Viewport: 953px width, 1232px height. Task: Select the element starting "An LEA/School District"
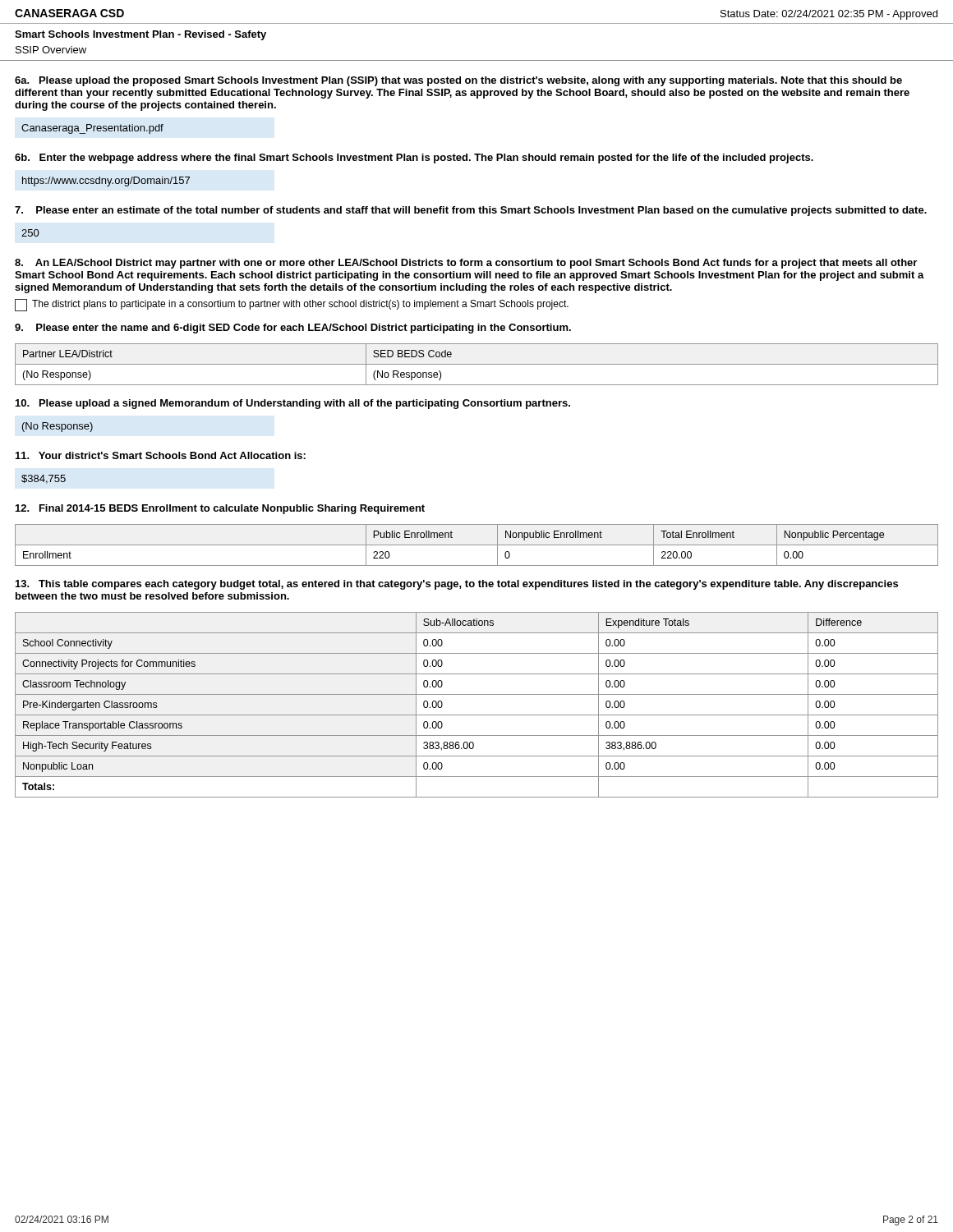[x=476, y=284]
